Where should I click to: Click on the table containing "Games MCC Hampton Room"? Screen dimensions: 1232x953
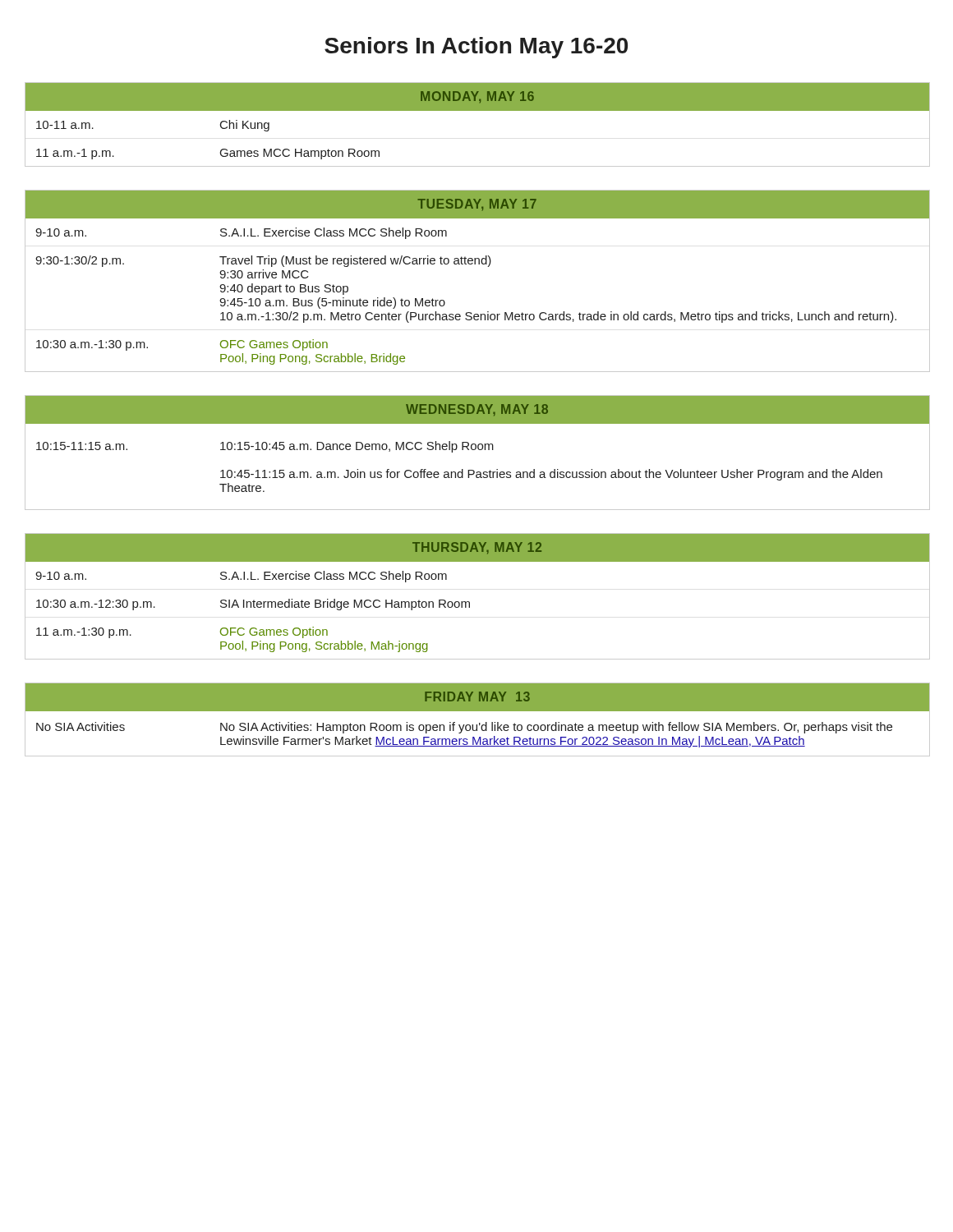(477, 124)
